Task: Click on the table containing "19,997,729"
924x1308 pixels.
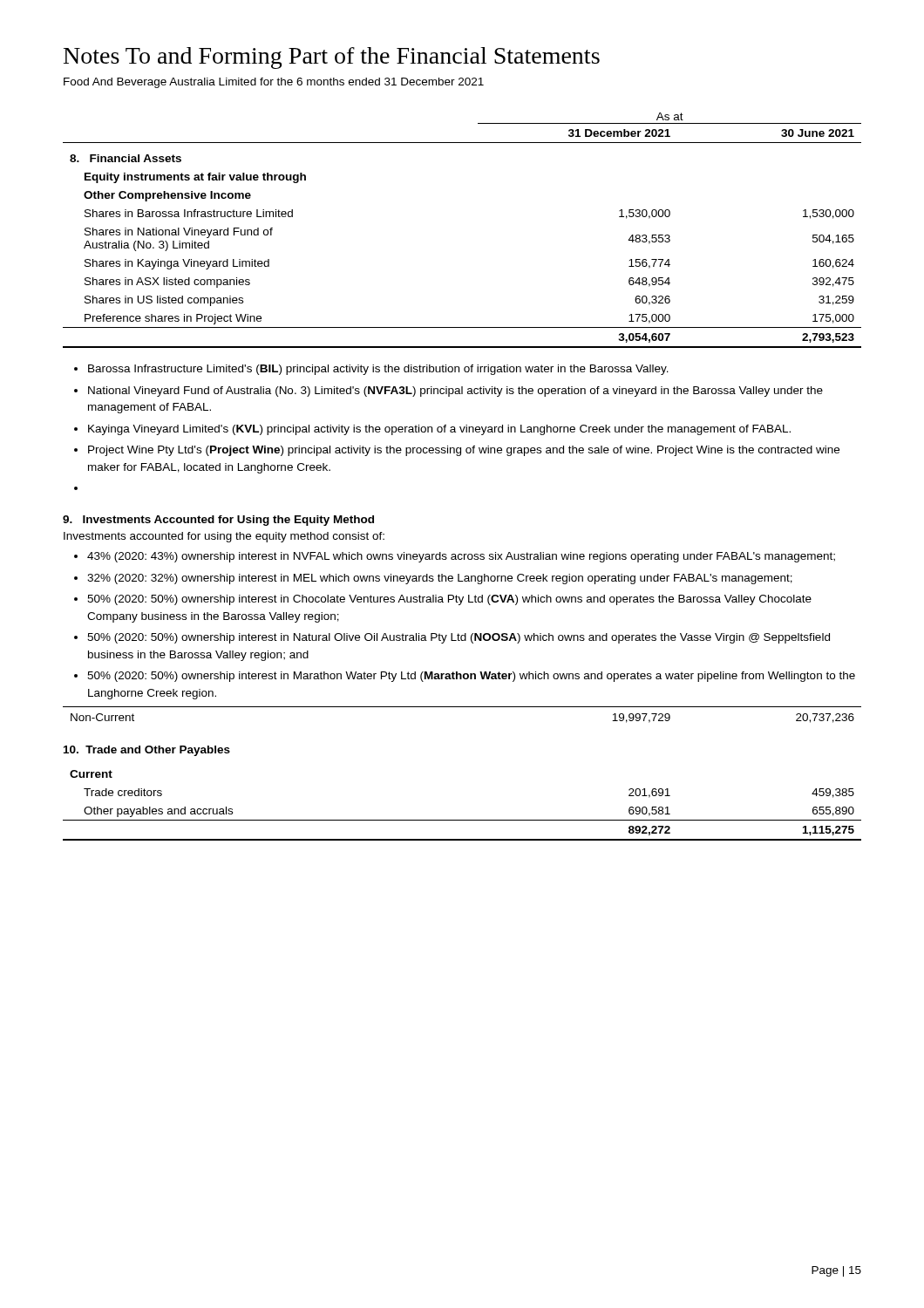Action: 462,717
